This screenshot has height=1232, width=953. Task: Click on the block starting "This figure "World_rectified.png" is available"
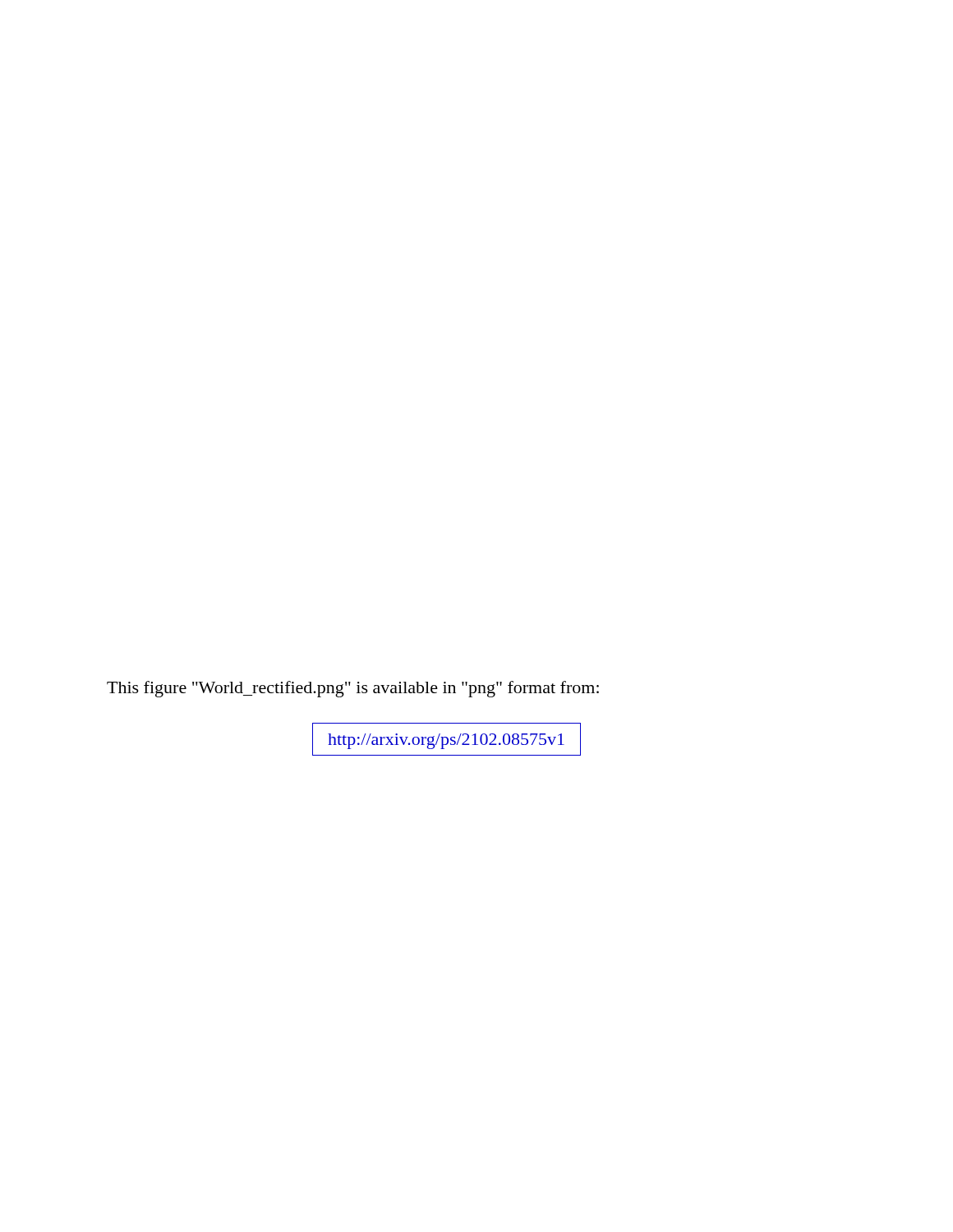click(x=353, y=687)
